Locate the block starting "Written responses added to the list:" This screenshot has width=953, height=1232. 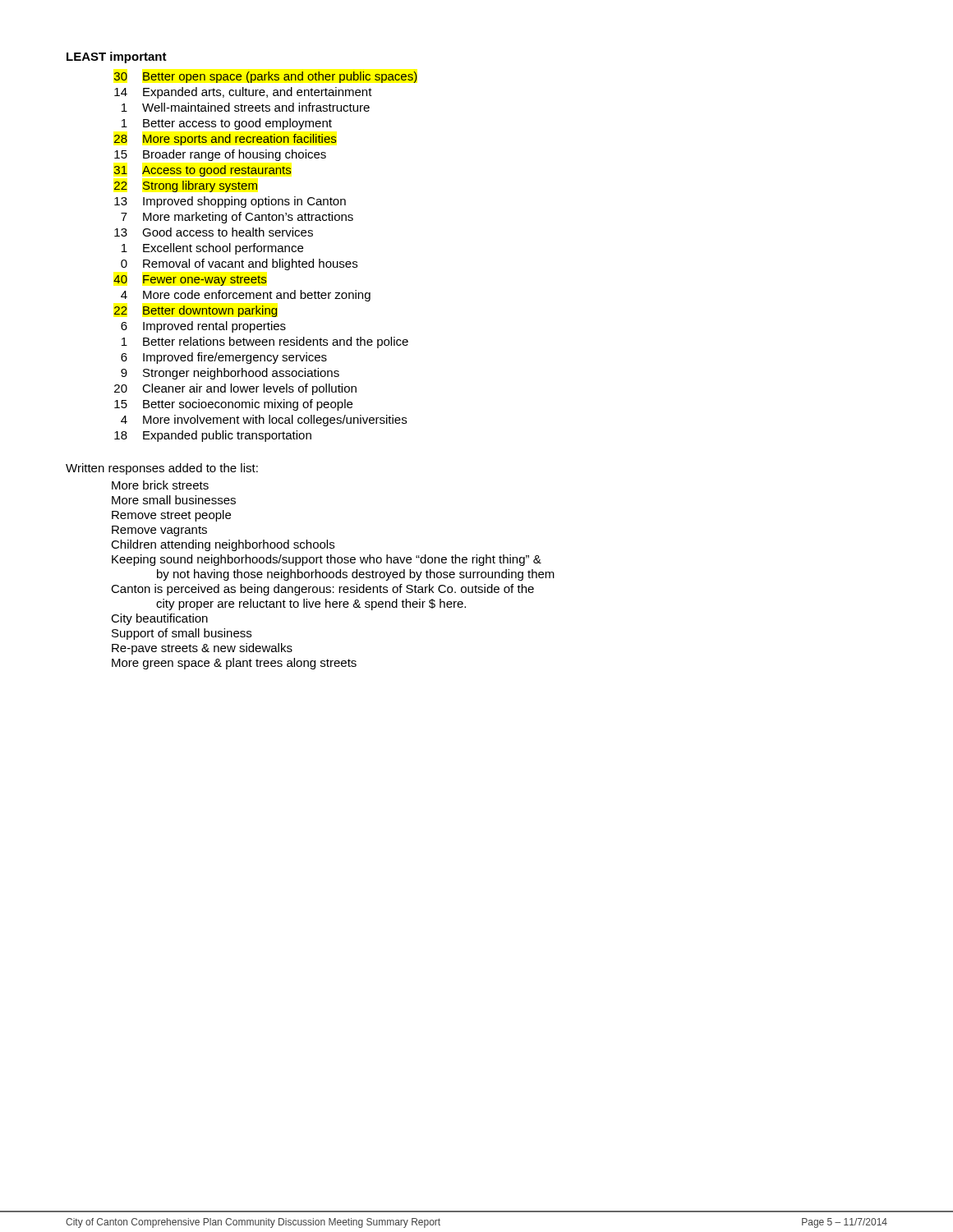tap(162, 468)
